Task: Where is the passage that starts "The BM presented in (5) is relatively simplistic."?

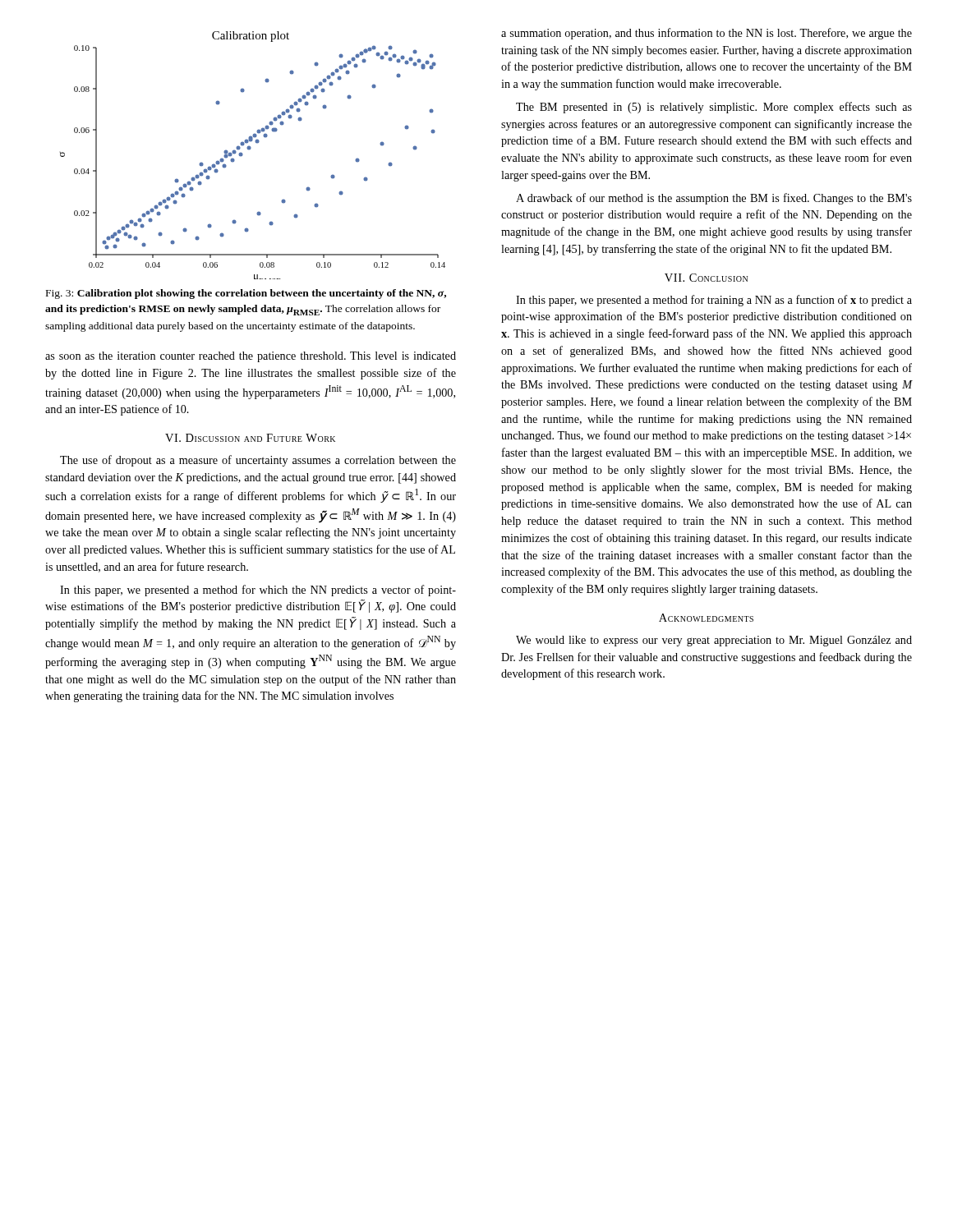Action: (x=707, y=141)
